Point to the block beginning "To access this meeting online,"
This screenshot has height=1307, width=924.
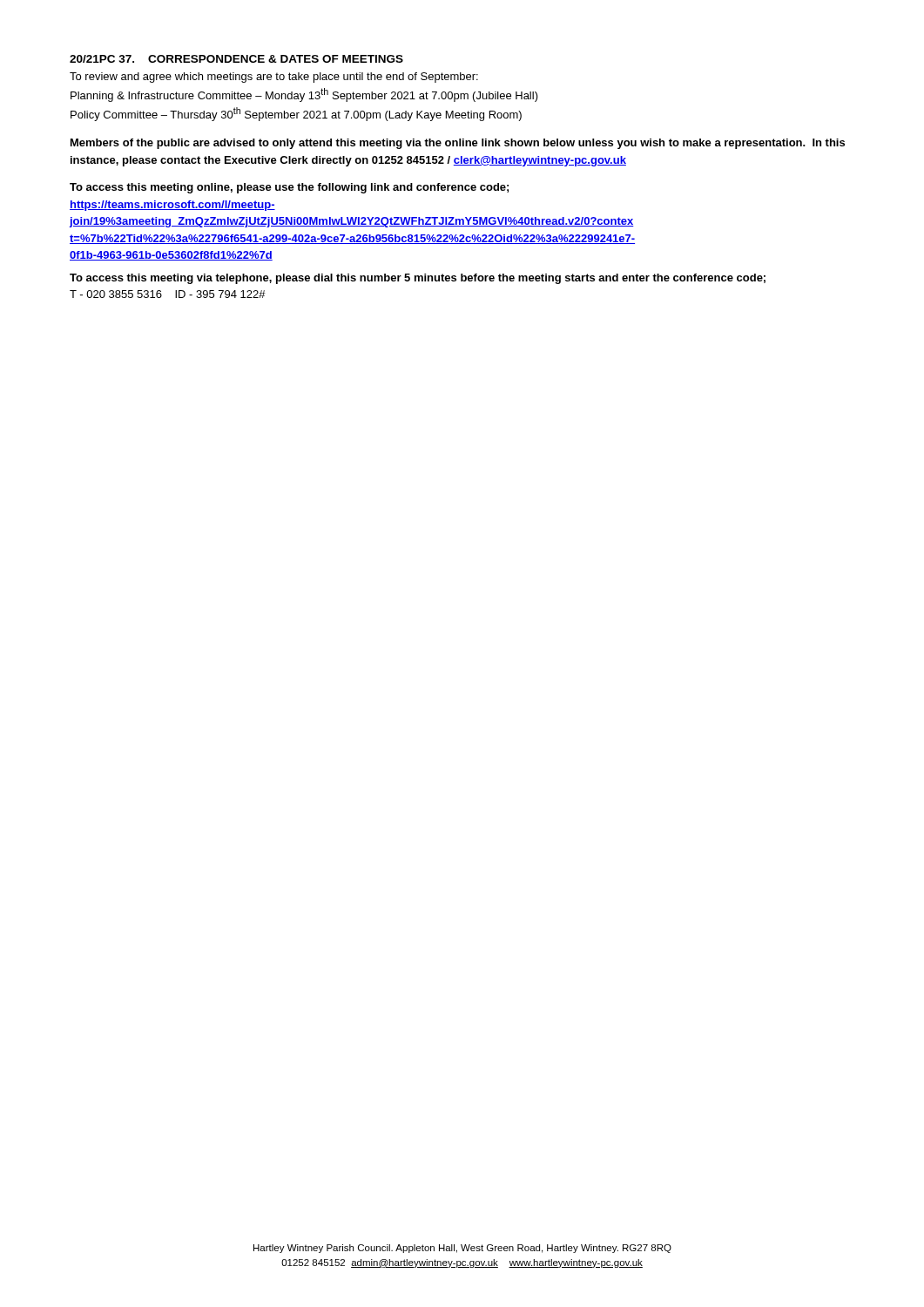pos(352,221)
